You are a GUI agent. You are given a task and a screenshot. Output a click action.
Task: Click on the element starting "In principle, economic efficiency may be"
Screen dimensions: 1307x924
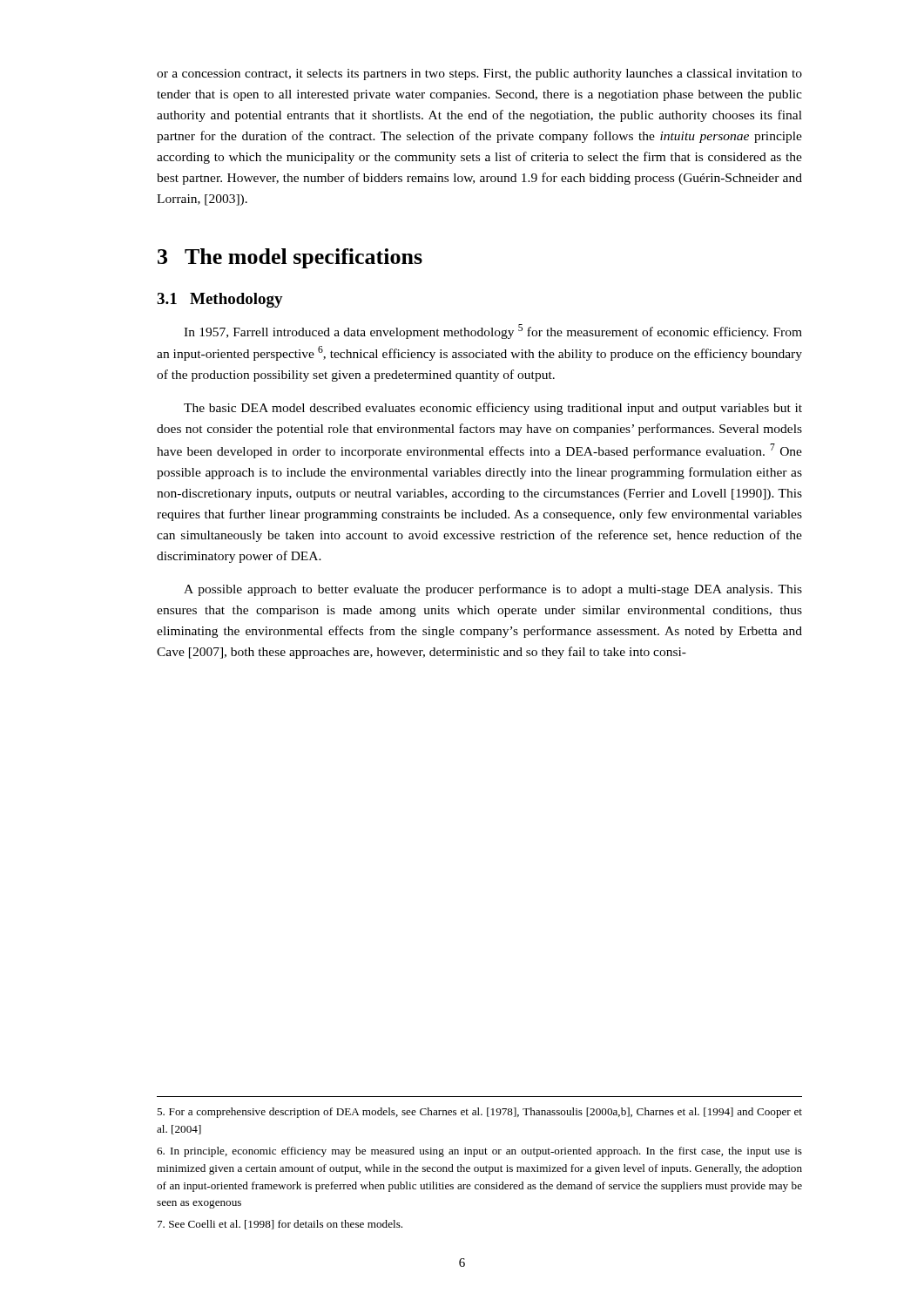point(479,1176)
